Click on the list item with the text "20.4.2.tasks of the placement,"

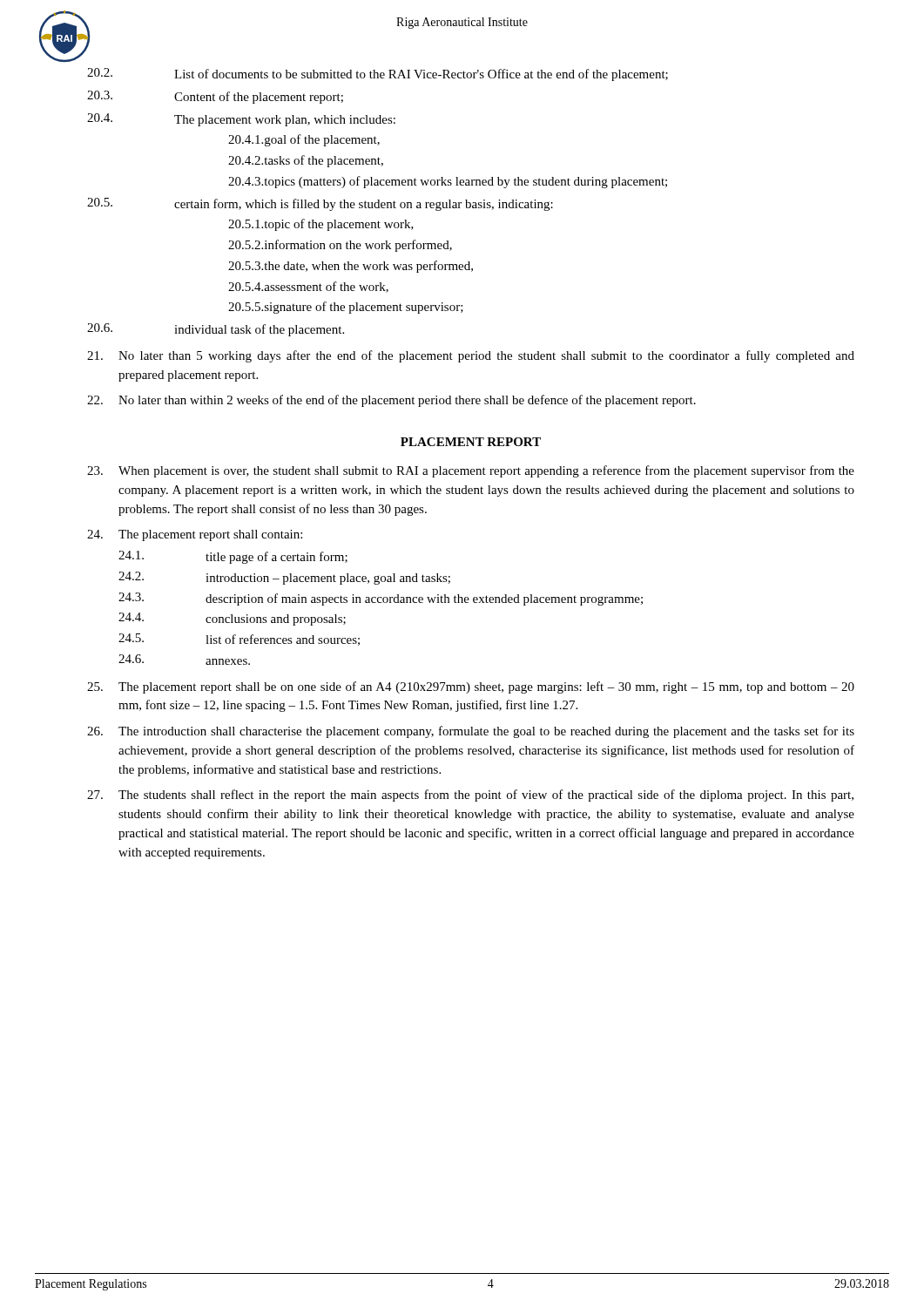(306, 160)
